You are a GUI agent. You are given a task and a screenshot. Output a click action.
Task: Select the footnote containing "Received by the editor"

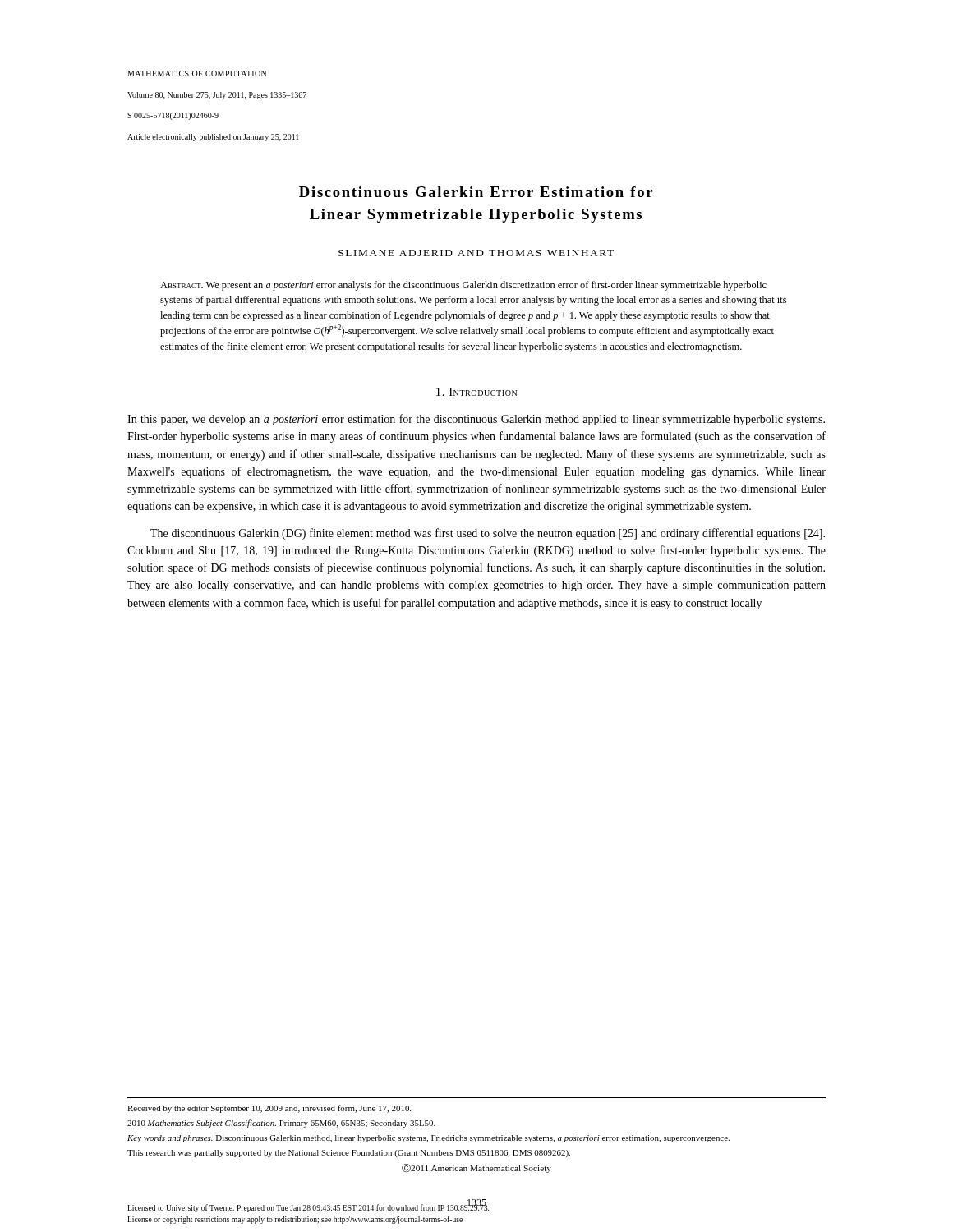pyautogui.click(x=476, y=1138)
